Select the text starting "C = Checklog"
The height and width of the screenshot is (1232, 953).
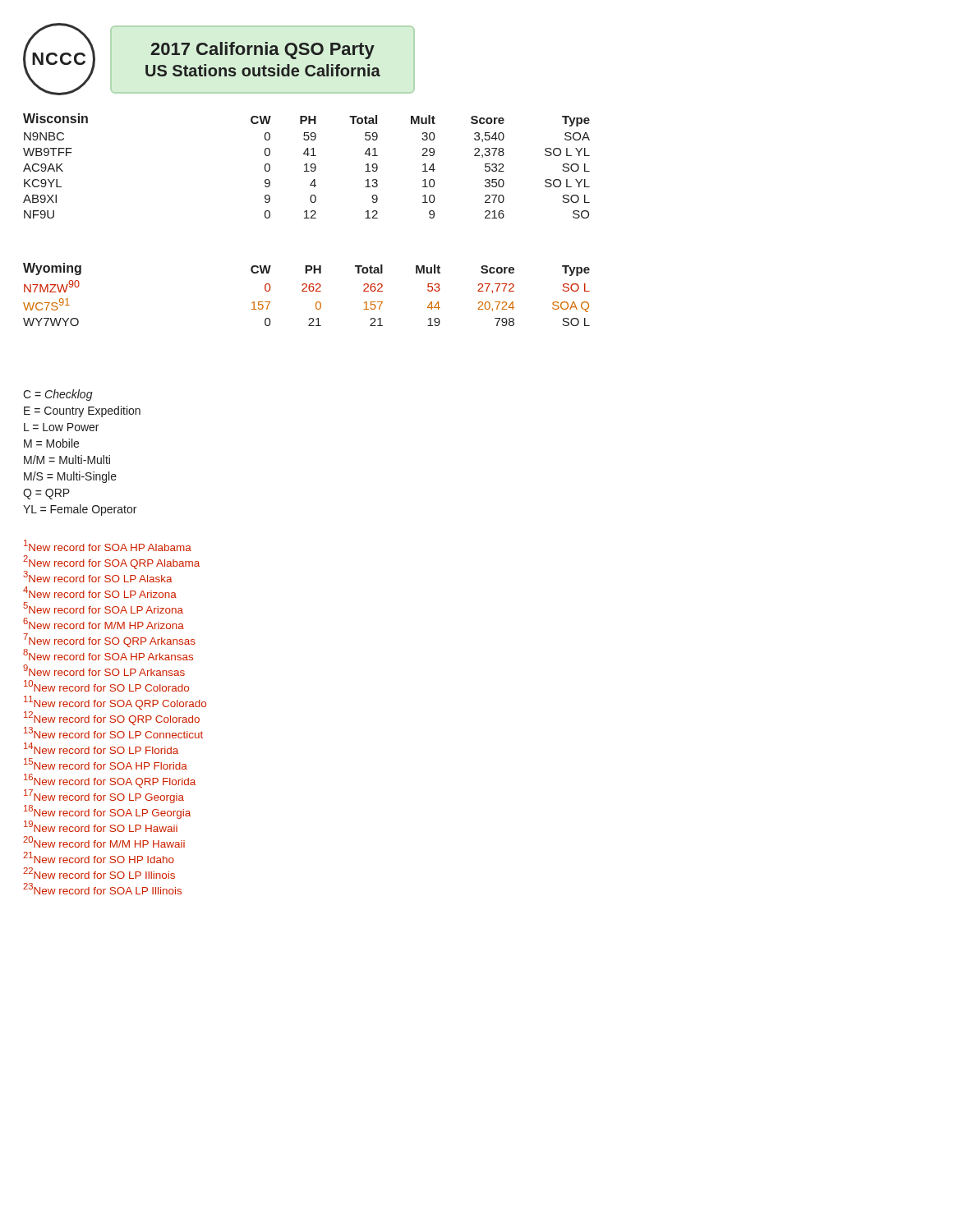click(x=58, y=394)
